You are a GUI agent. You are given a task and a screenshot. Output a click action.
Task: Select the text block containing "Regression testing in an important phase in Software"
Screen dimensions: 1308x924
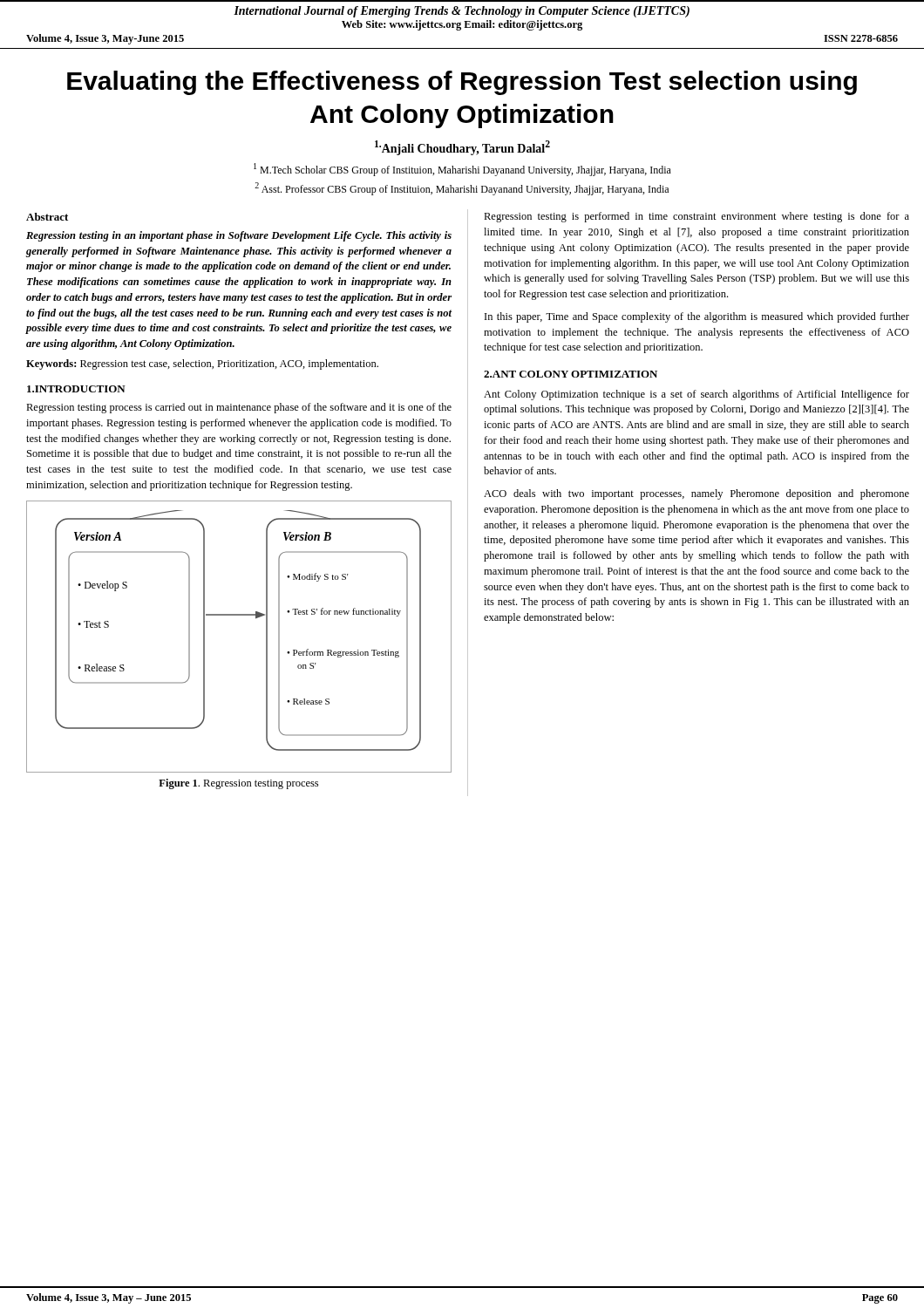pos(239,290)
